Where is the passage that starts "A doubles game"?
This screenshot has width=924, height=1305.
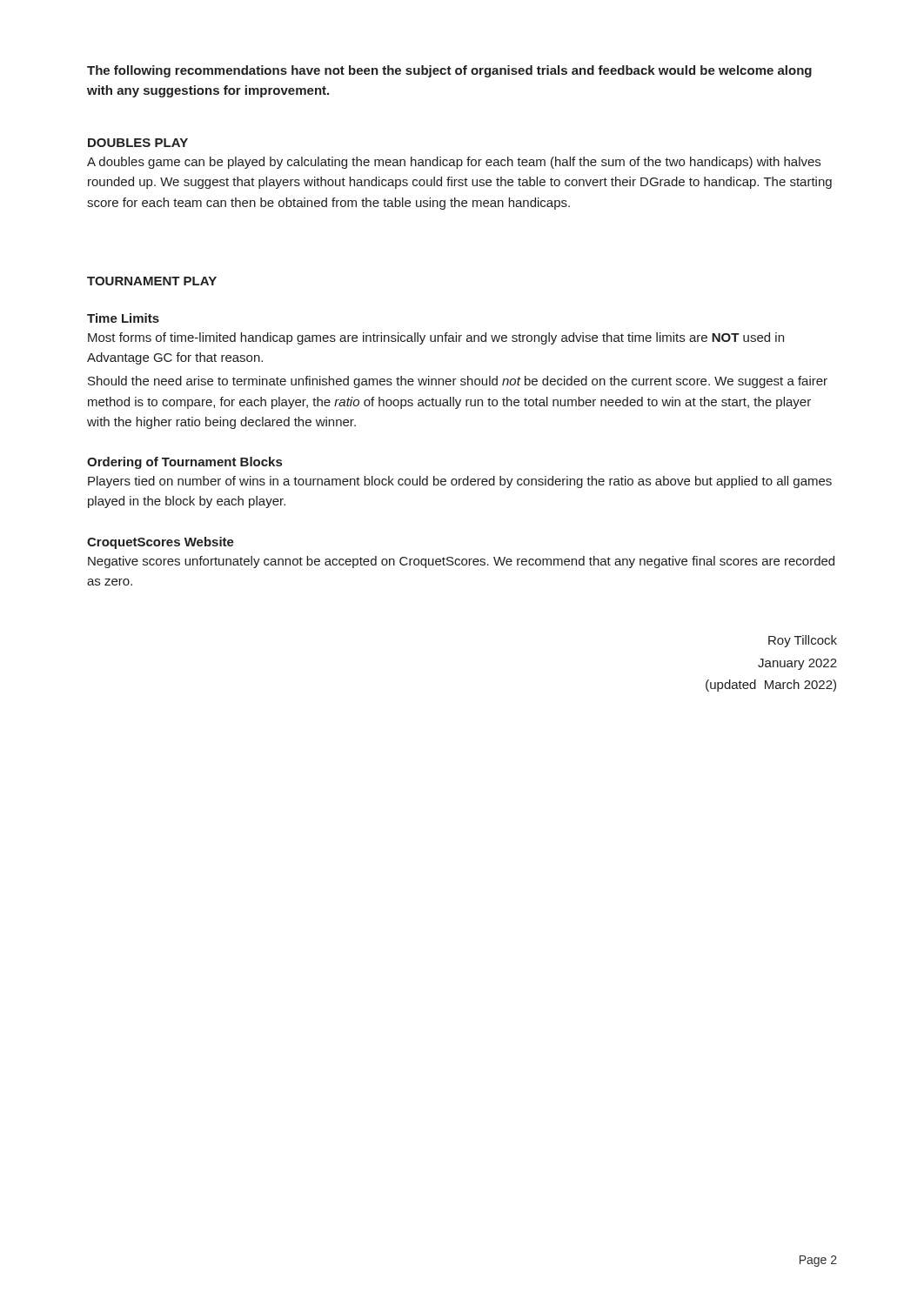460,182
